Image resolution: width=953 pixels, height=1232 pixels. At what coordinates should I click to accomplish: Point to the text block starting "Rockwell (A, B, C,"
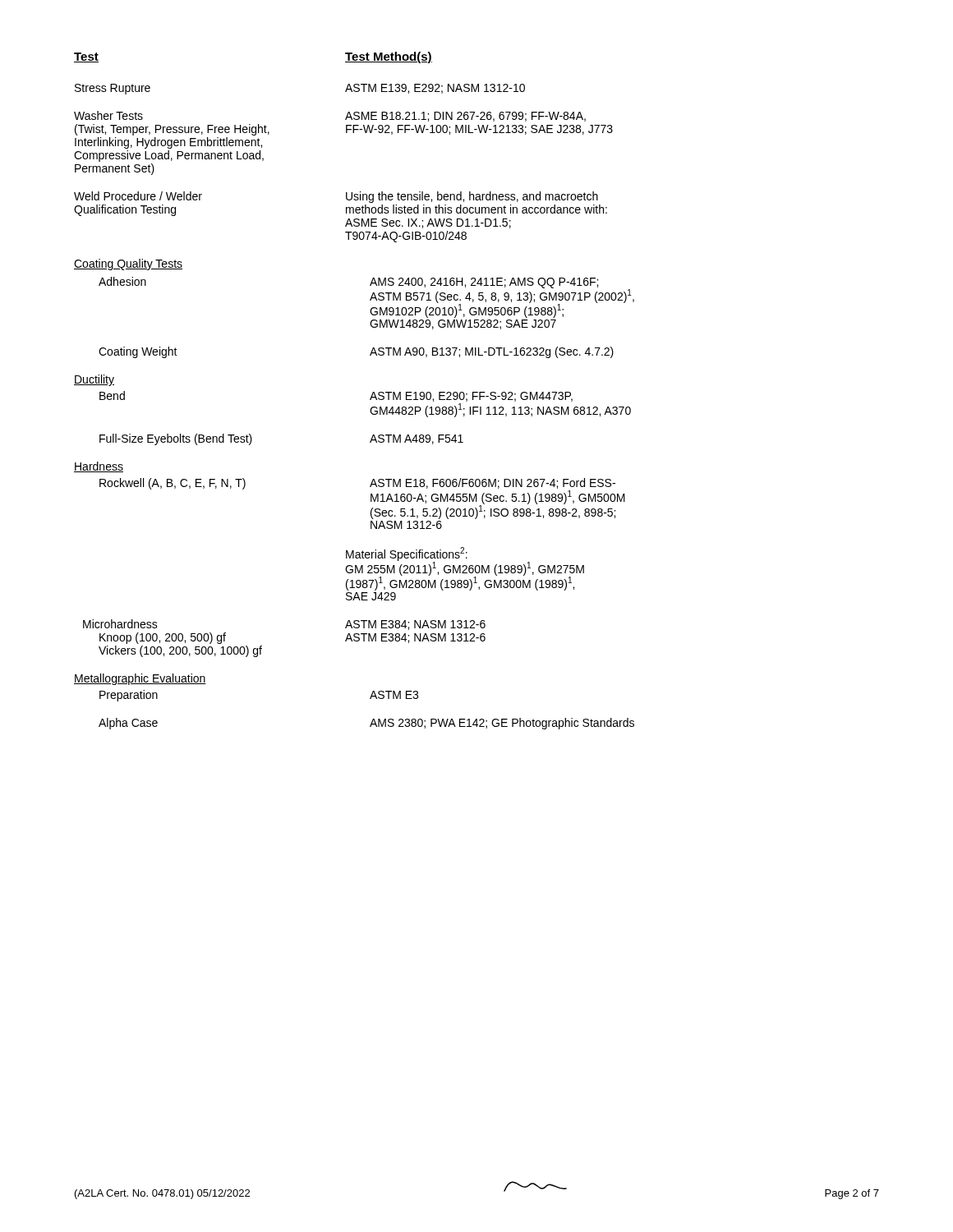[x=172, y=483]
